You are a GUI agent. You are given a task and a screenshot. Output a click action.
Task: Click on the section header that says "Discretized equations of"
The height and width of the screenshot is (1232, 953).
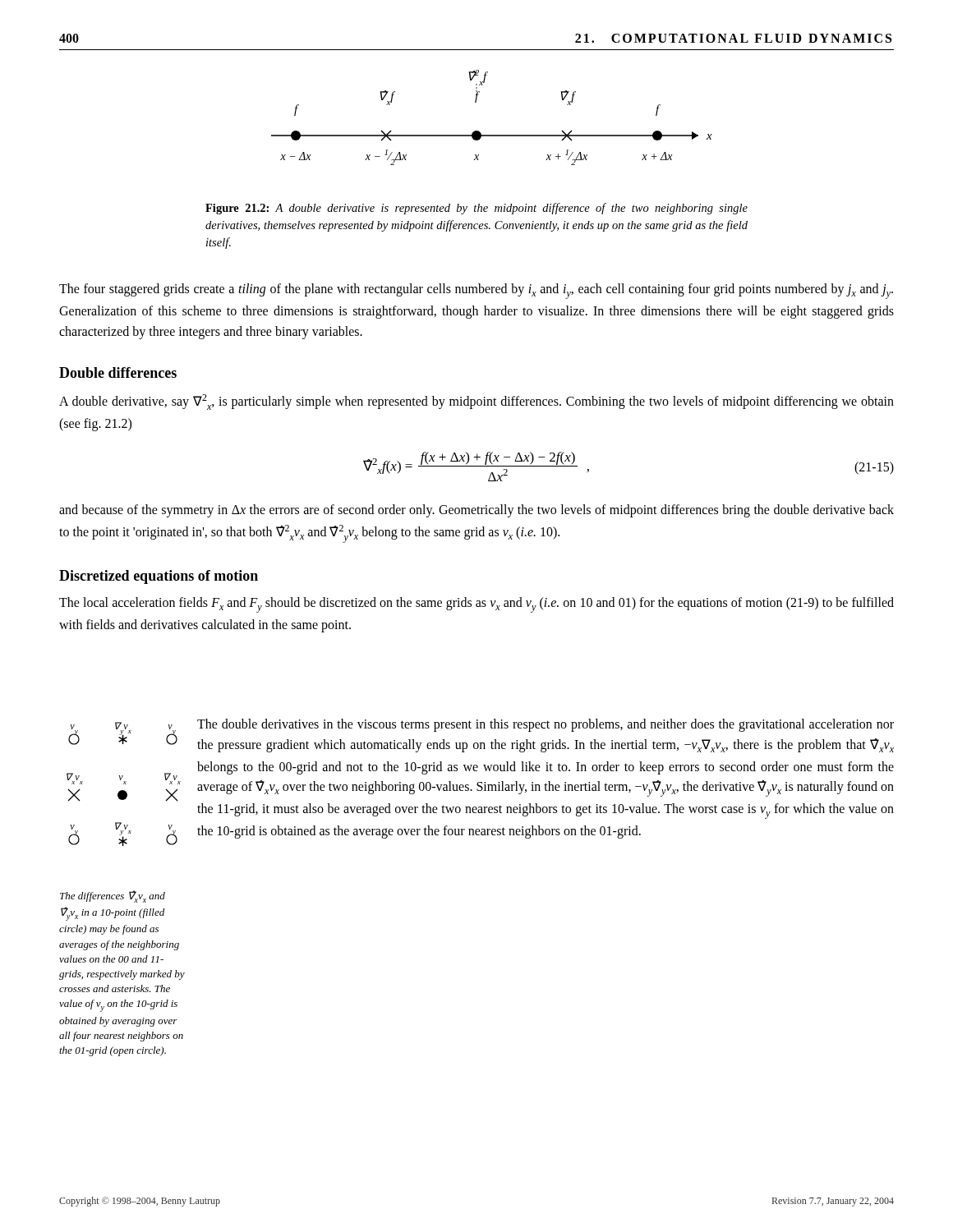click(x=159, y=576)
